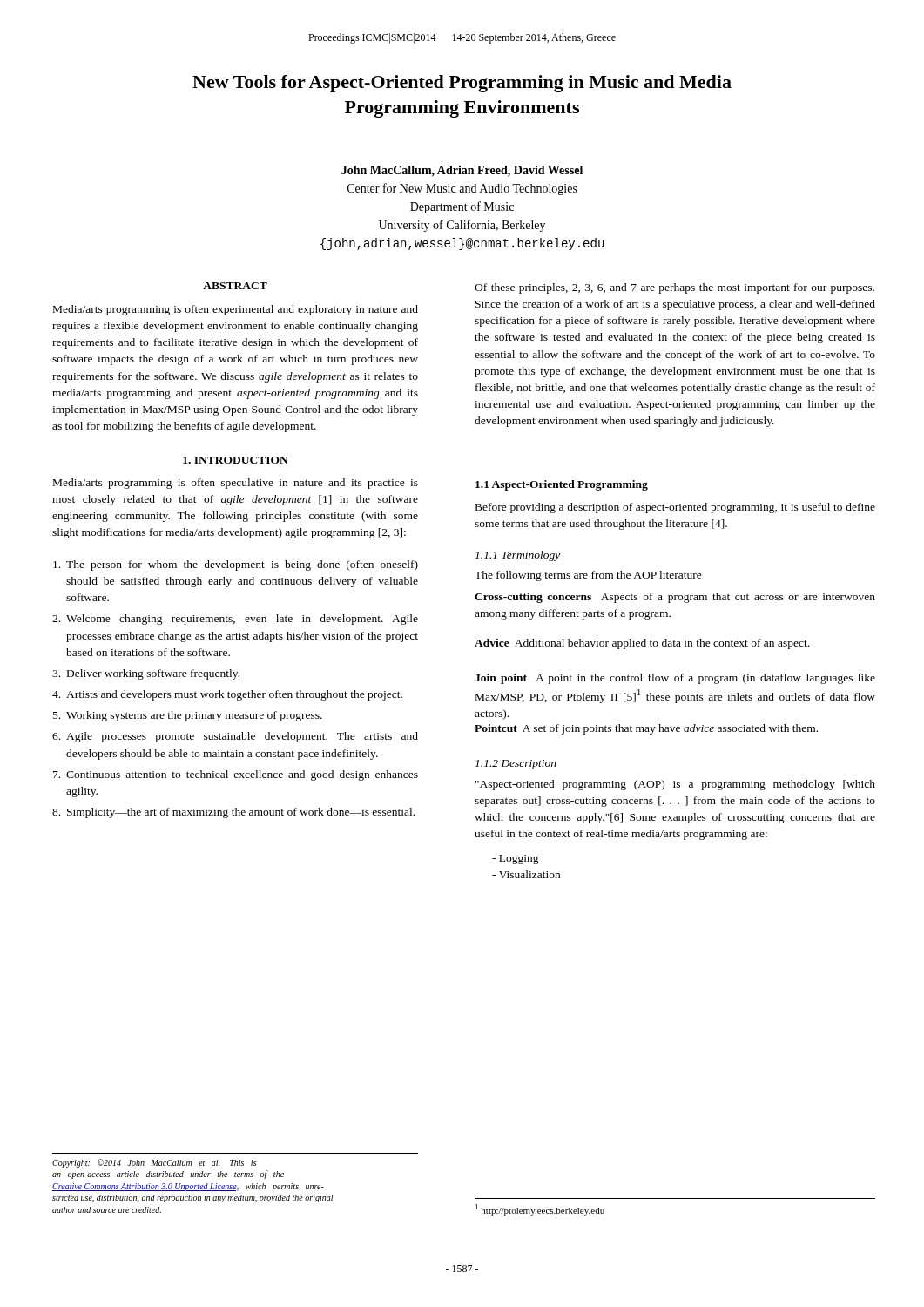Locate the footnote containing "1 http://ptolemy.eecs.berkeley.edu"

pyautogui.click(x=540, y=1209)
